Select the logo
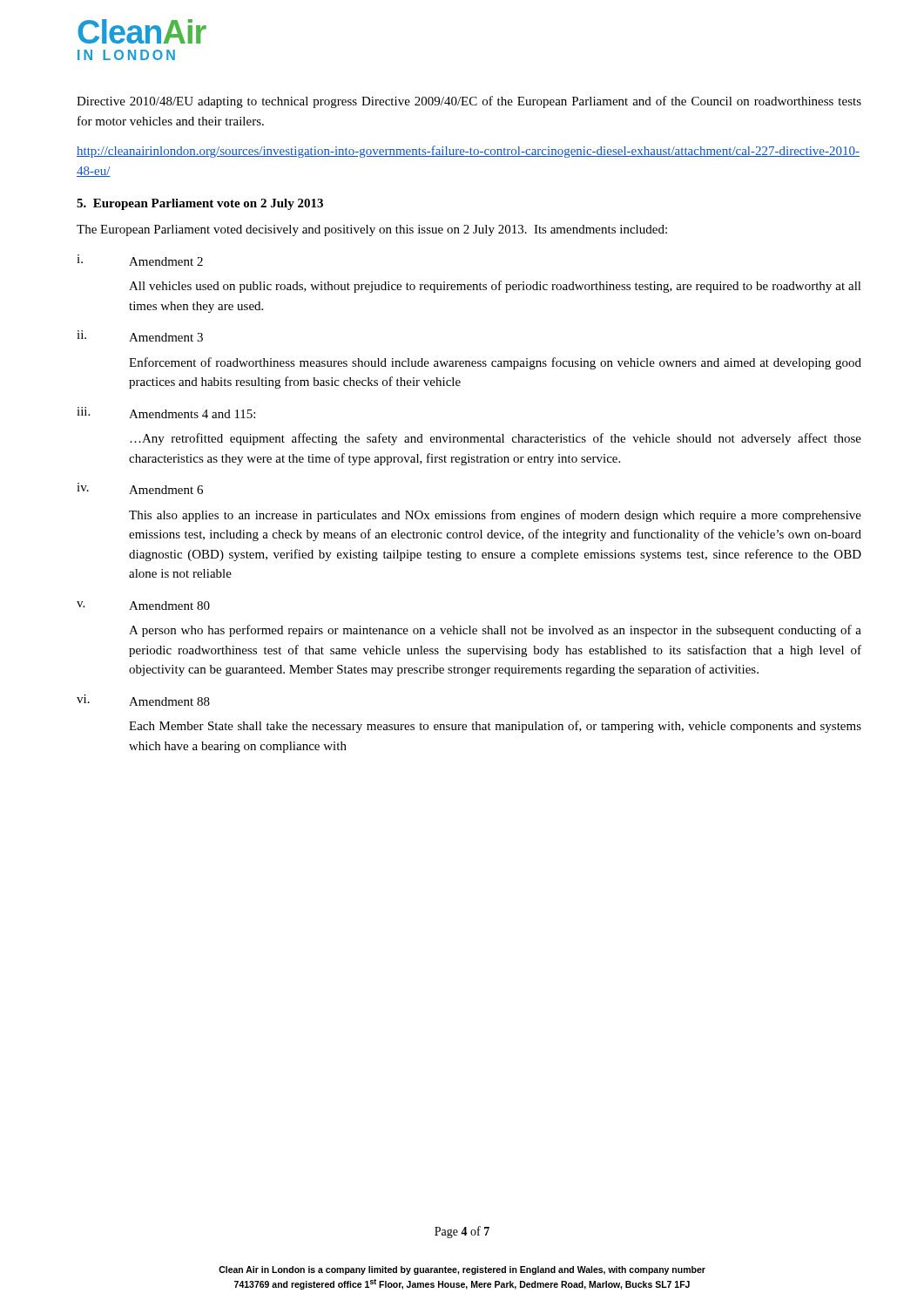 coord(141,39)
